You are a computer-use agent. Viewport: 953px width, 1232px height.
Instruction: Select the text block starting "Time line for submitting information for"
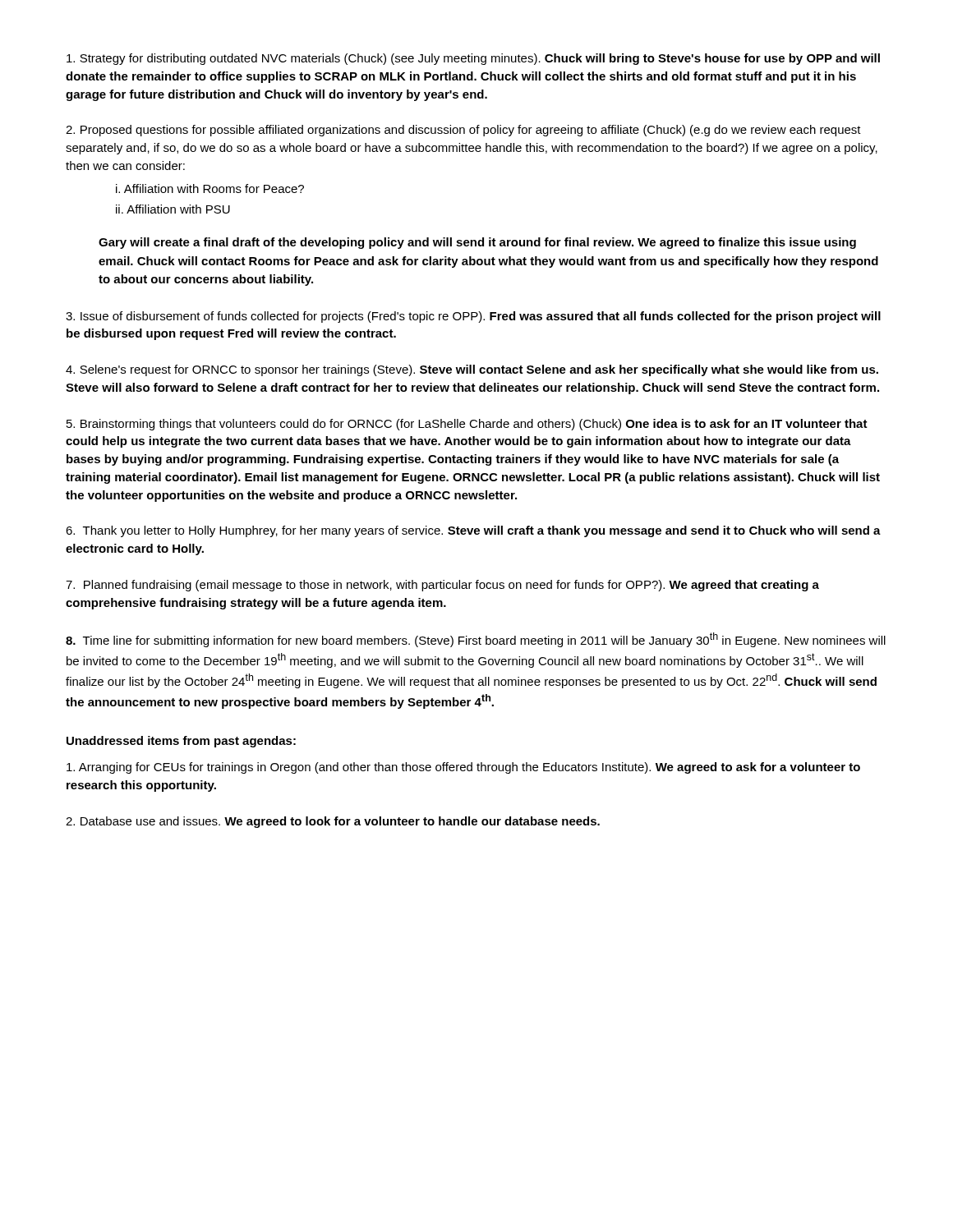click(476, 670)
